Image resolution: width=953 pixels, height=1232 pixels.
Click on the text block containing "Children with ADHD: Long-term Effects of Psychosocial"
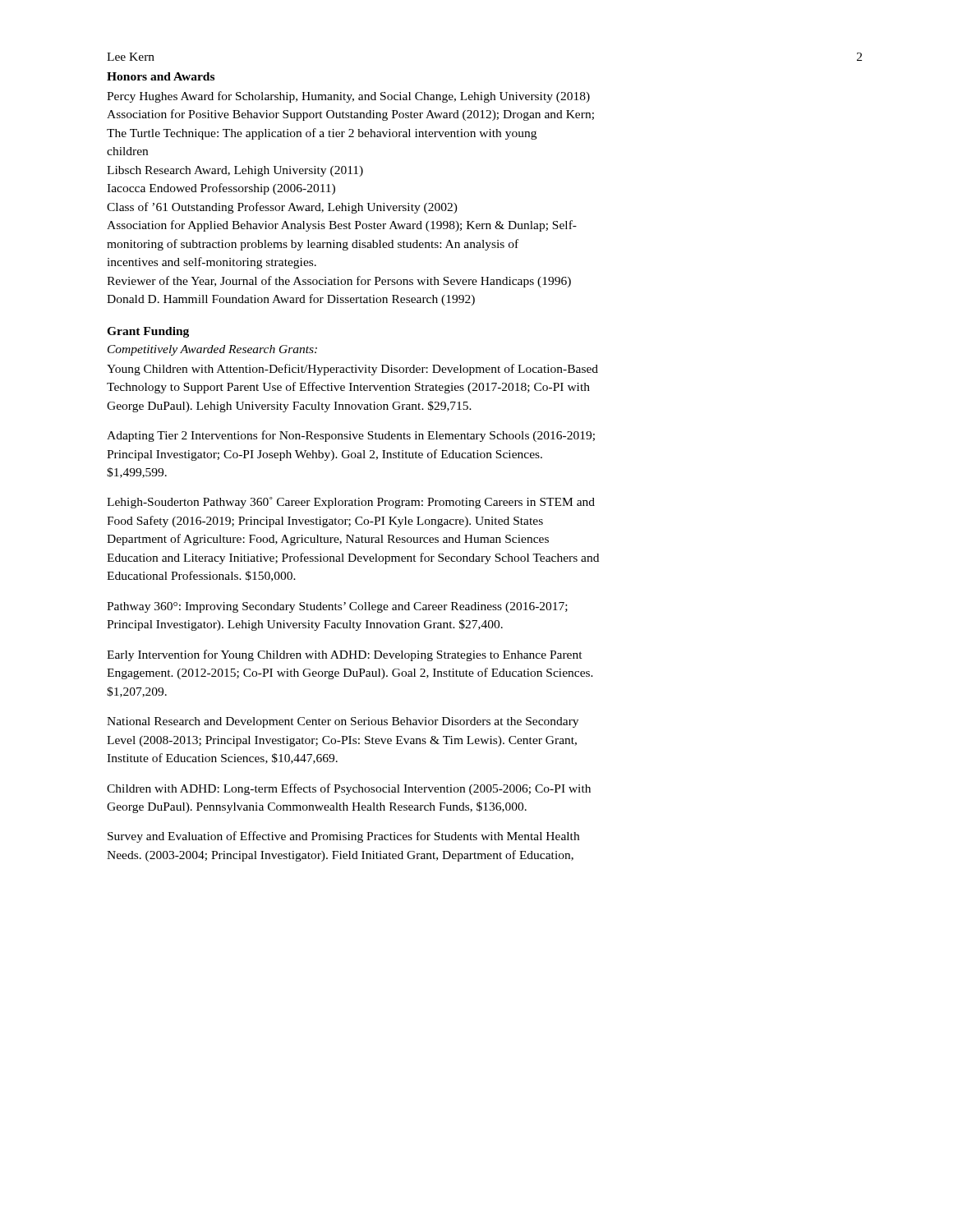coord(485,798)
